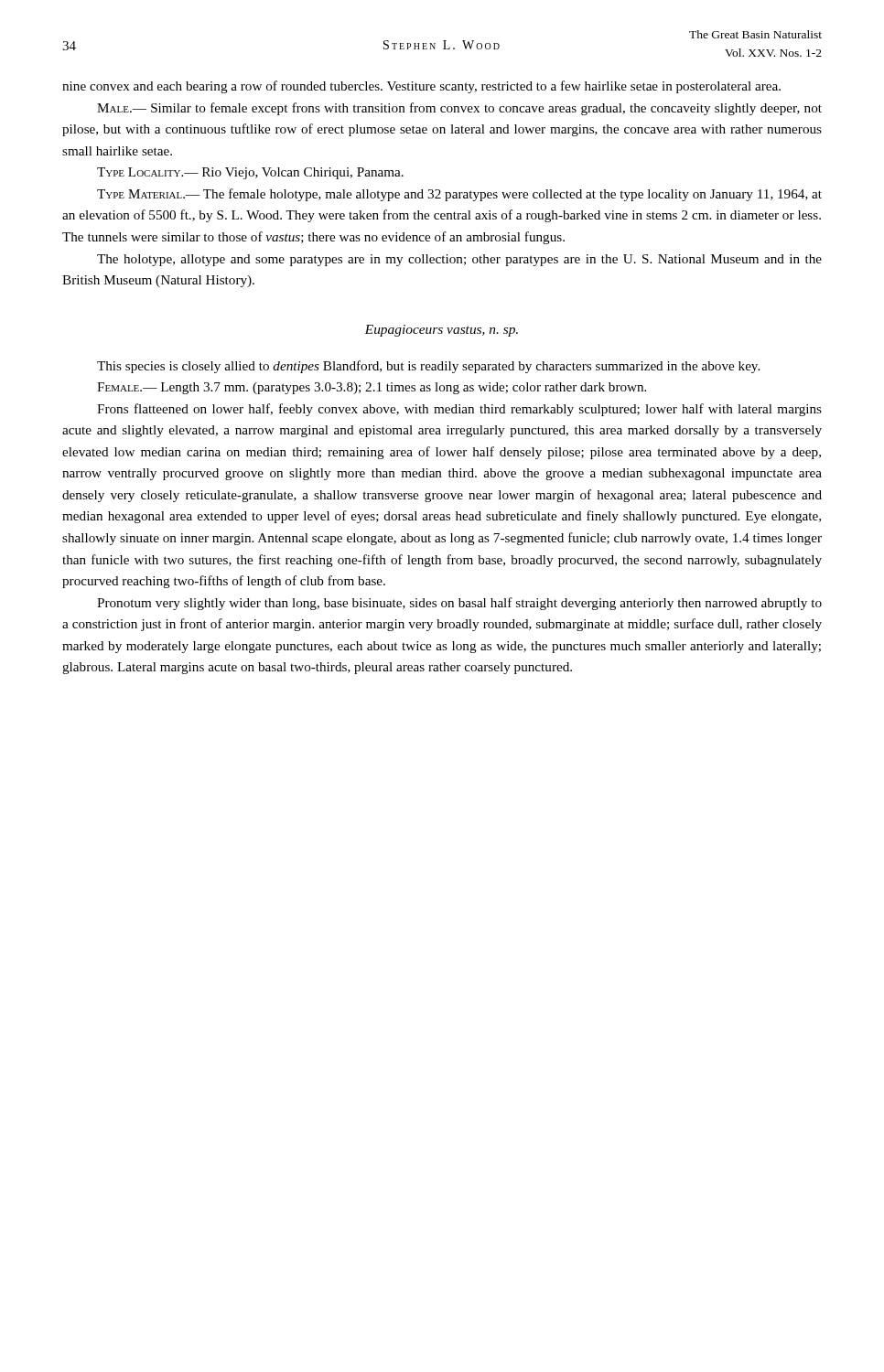Point to the block starting "Type Locality.— Rio Viejo, Volcan Chiriqui, Panama."
884x1372 pixels.
(x=250, y=173)
